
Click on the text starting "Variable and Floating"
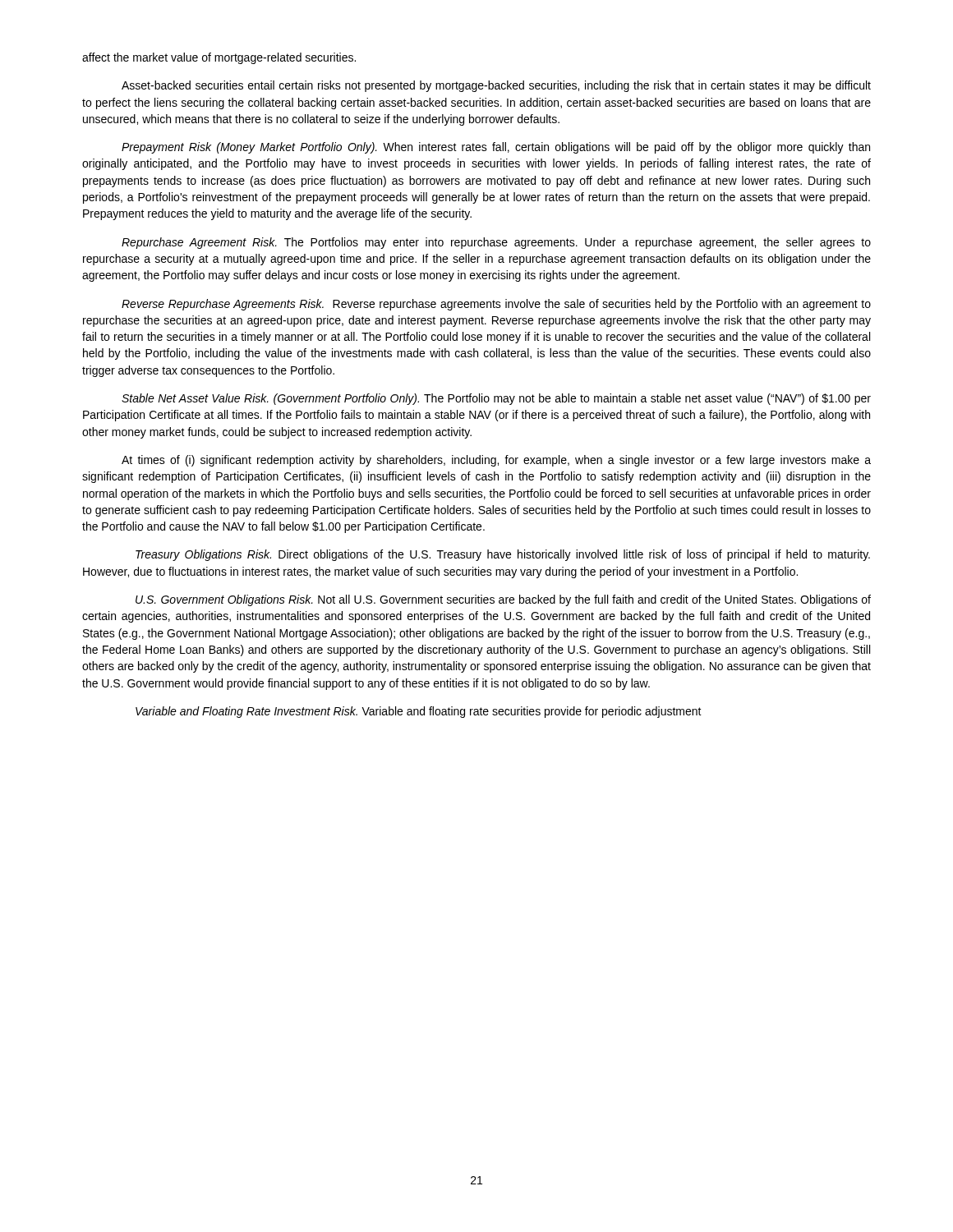(418, 711)
